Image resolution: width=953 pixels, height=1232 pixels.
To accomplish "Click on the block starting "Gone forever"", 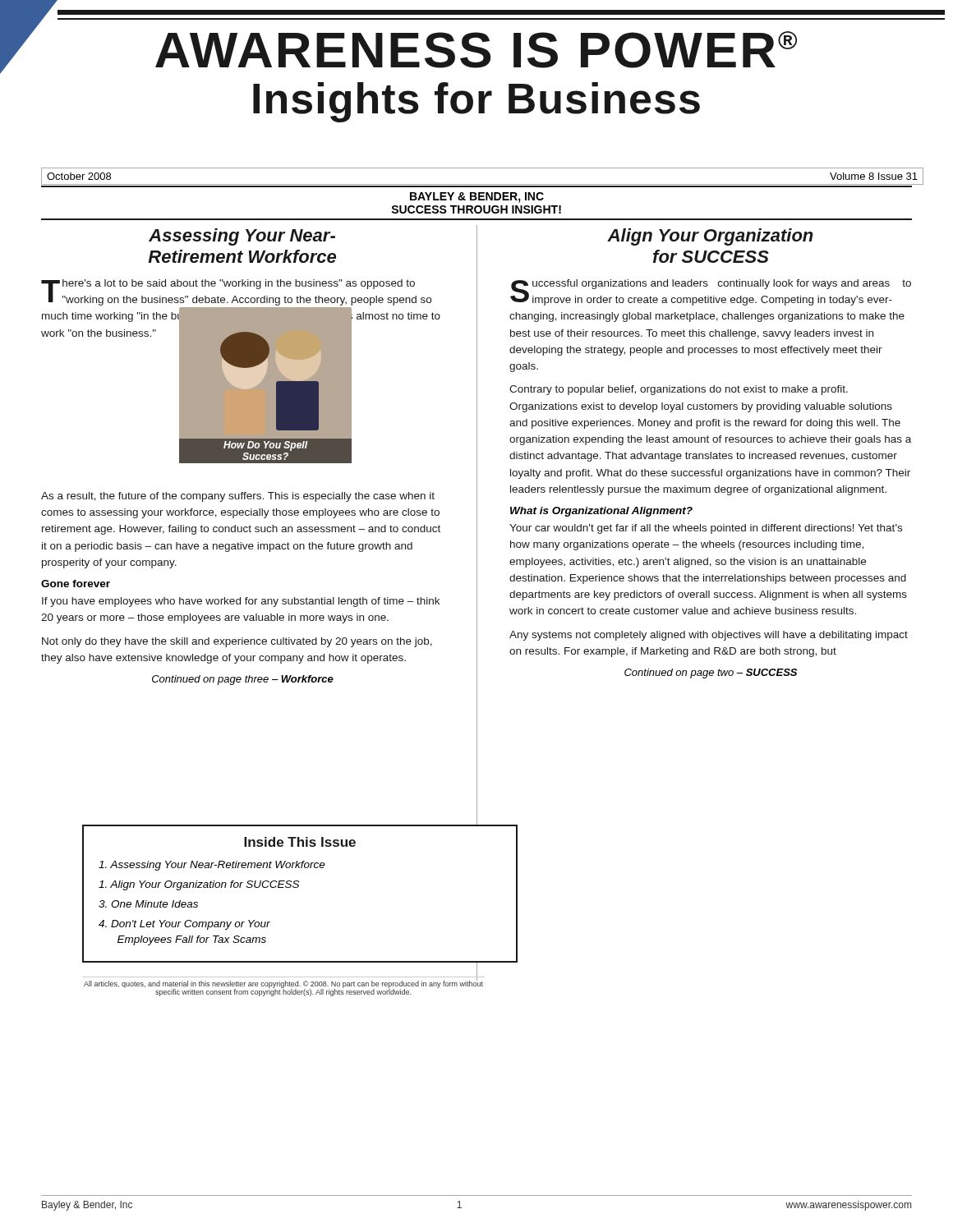I will click(76, 584).
